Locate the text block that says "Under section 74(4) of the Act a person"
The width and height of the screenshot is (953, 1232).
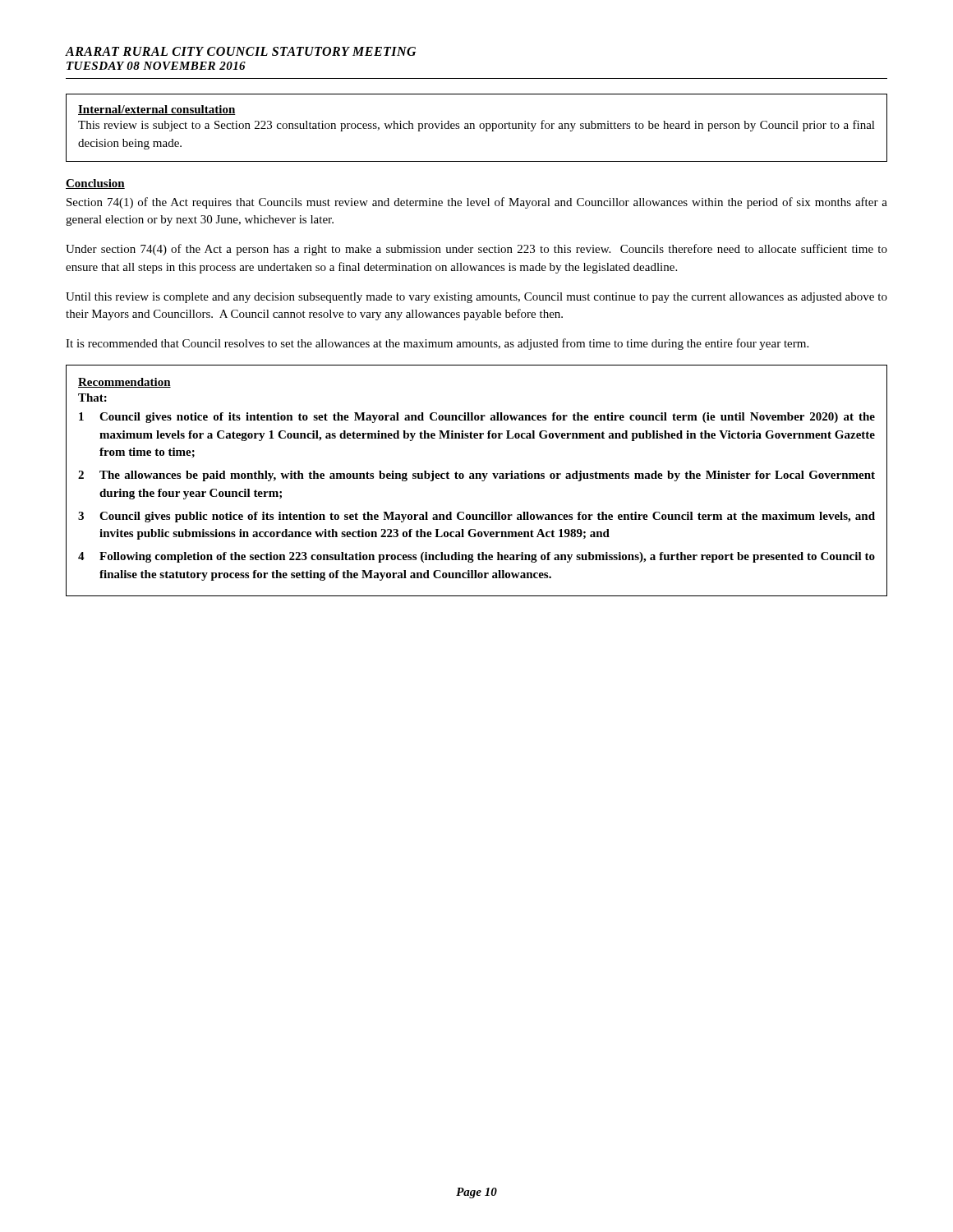(x=476, y=258)
